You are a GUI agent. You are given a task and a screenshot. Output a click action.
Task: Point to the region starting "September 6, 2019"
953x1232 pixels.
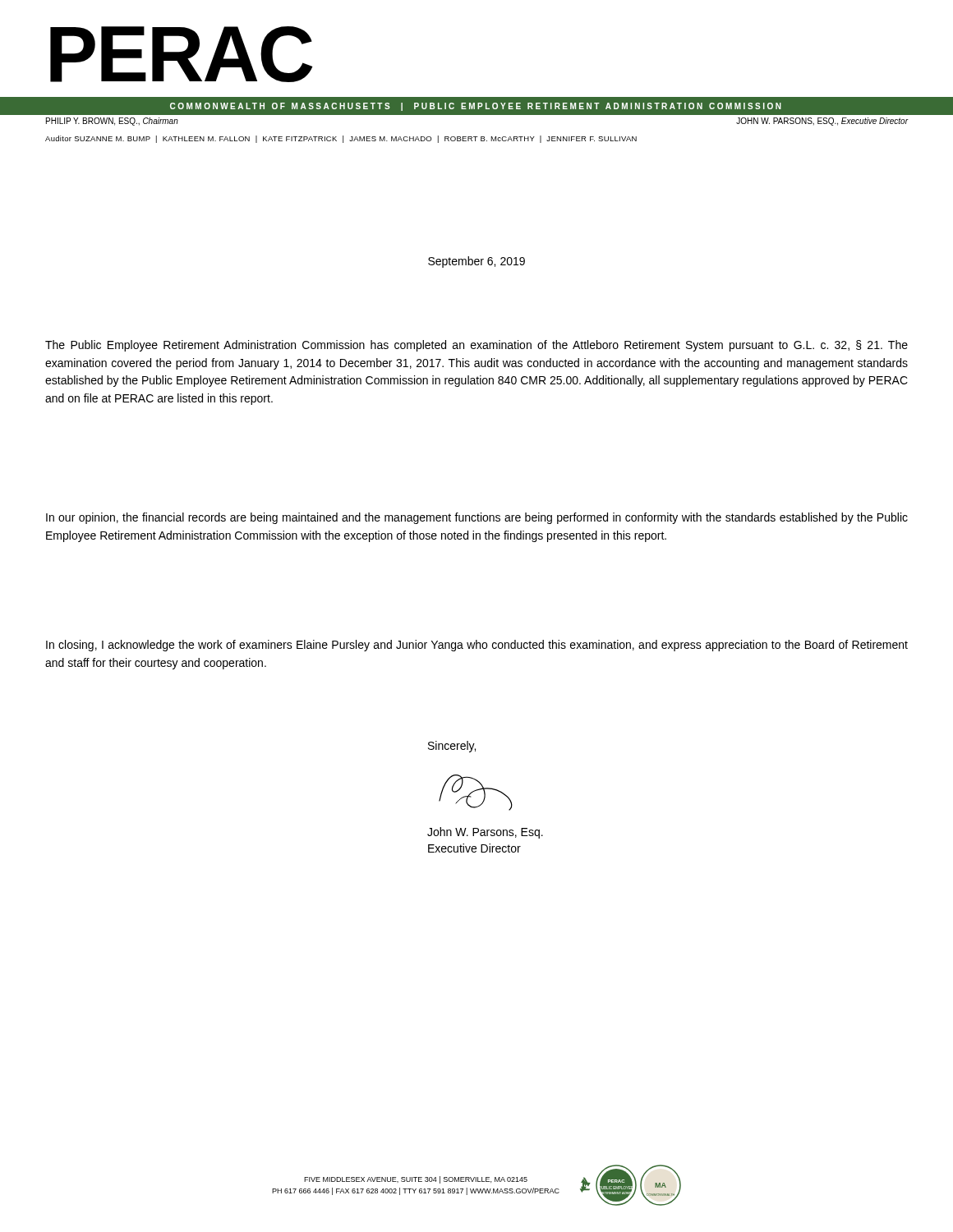click(476, 261)
